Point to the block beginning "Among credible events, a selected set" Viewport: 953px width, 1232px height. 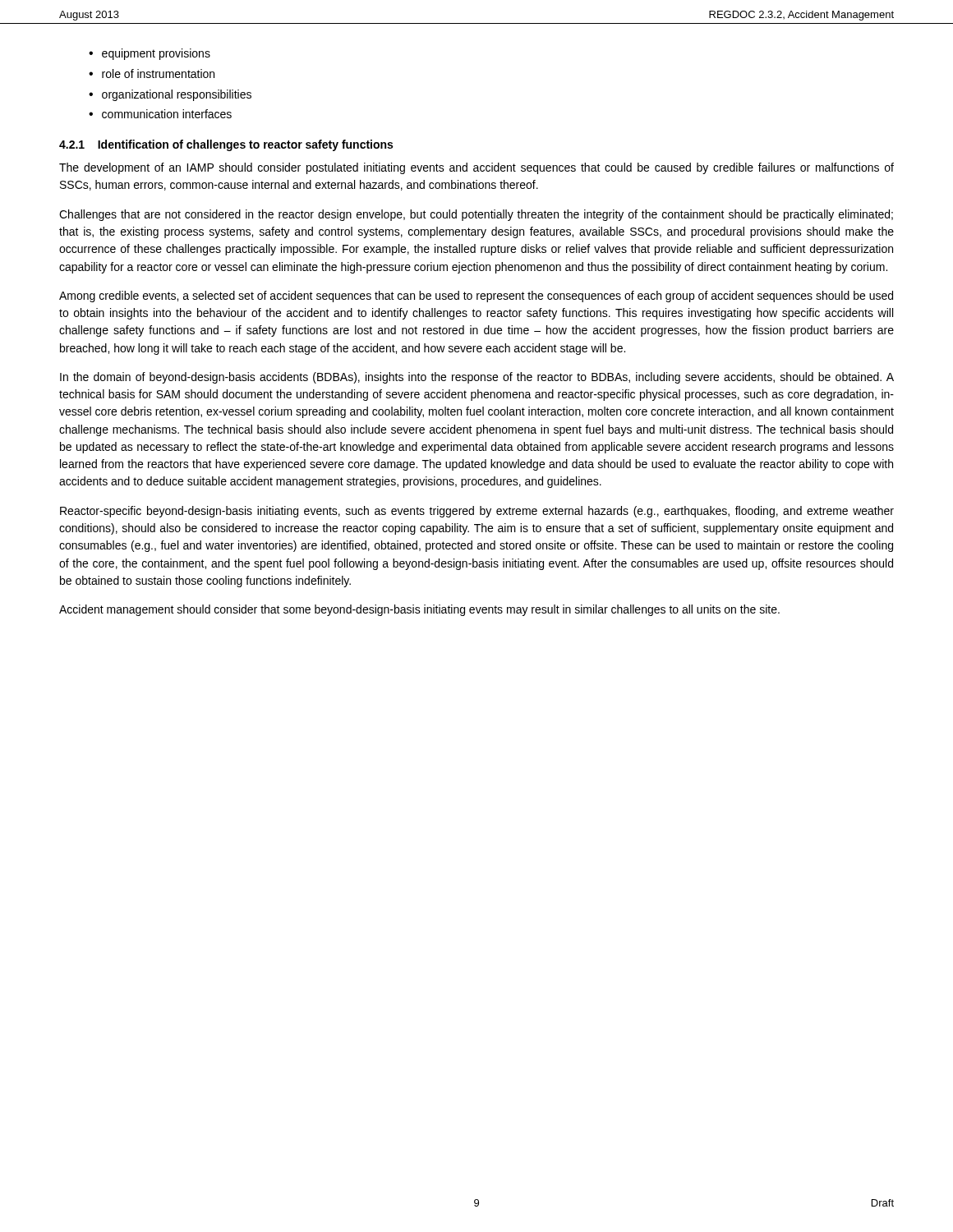tap(476, 322)
